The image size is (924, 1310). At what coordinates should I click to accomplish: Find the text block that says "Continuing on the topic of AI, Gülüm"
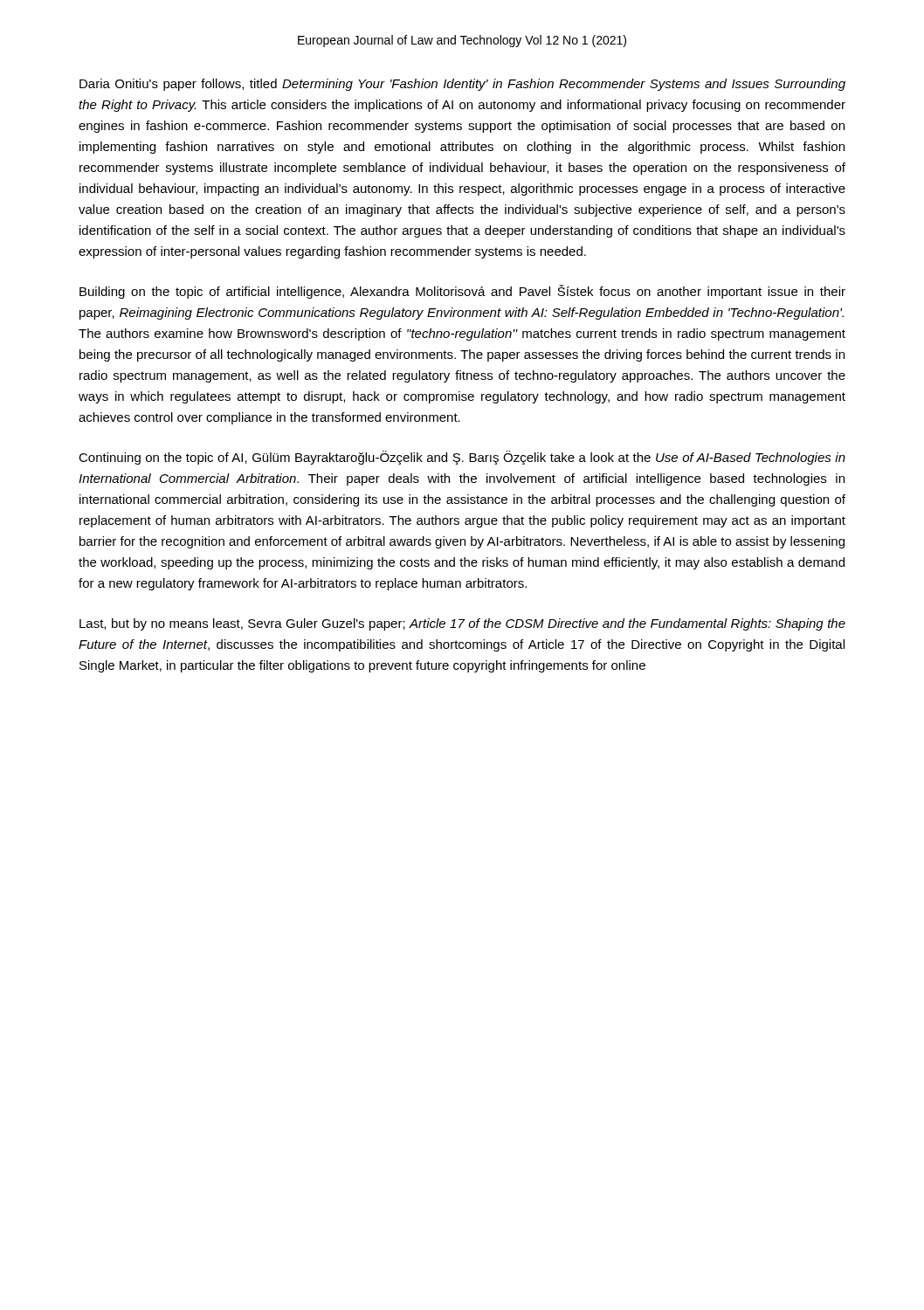pyautogui.click(x=462, y=520)
